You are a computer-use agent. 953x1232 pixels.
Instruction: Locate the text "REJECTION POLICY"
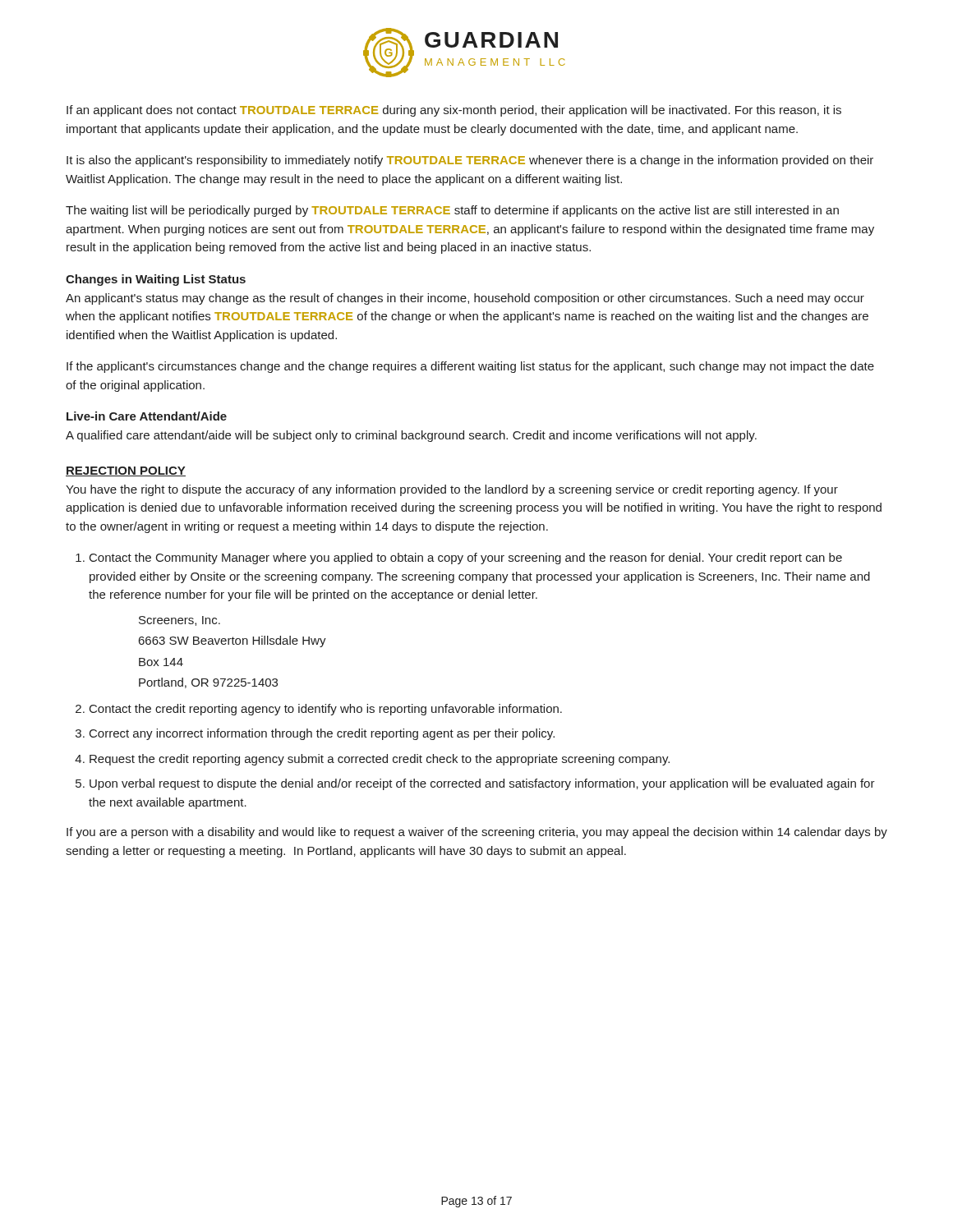pyautogui.click(x=126, y=470)
